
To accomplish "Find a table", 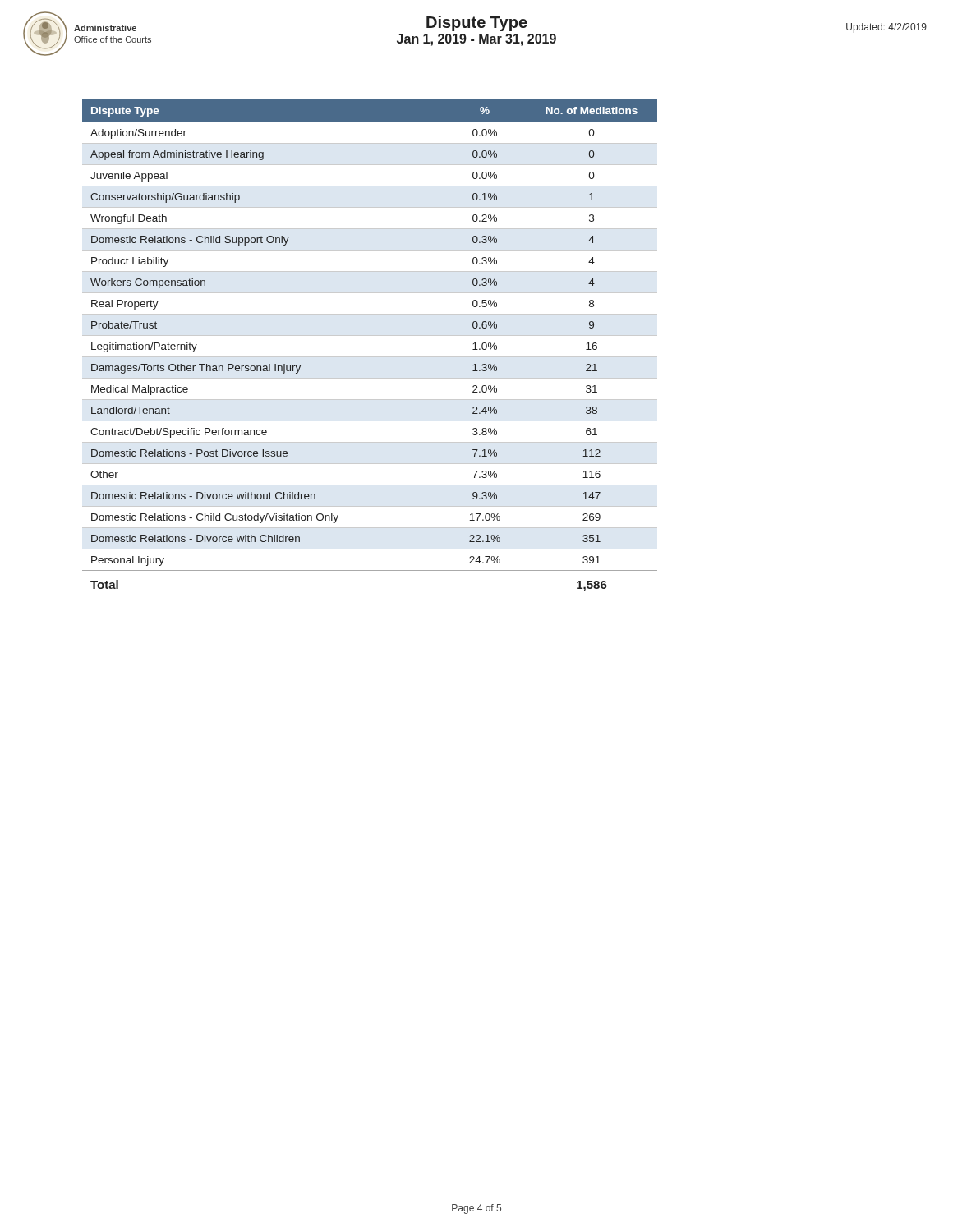I will point(370,348).
